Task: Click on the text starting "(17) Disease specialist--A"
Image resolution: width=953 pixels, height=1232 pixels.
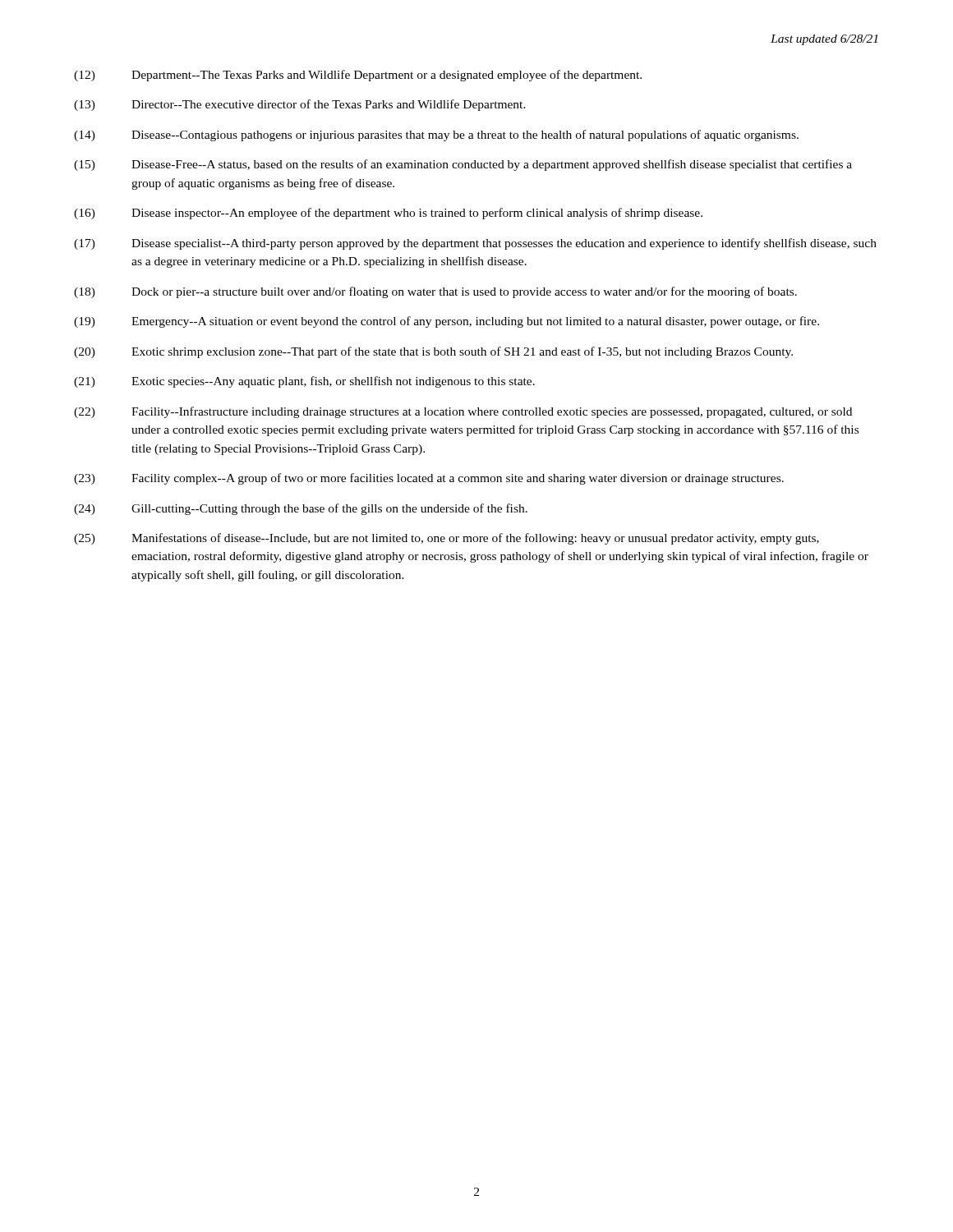Action: point(476,252)
